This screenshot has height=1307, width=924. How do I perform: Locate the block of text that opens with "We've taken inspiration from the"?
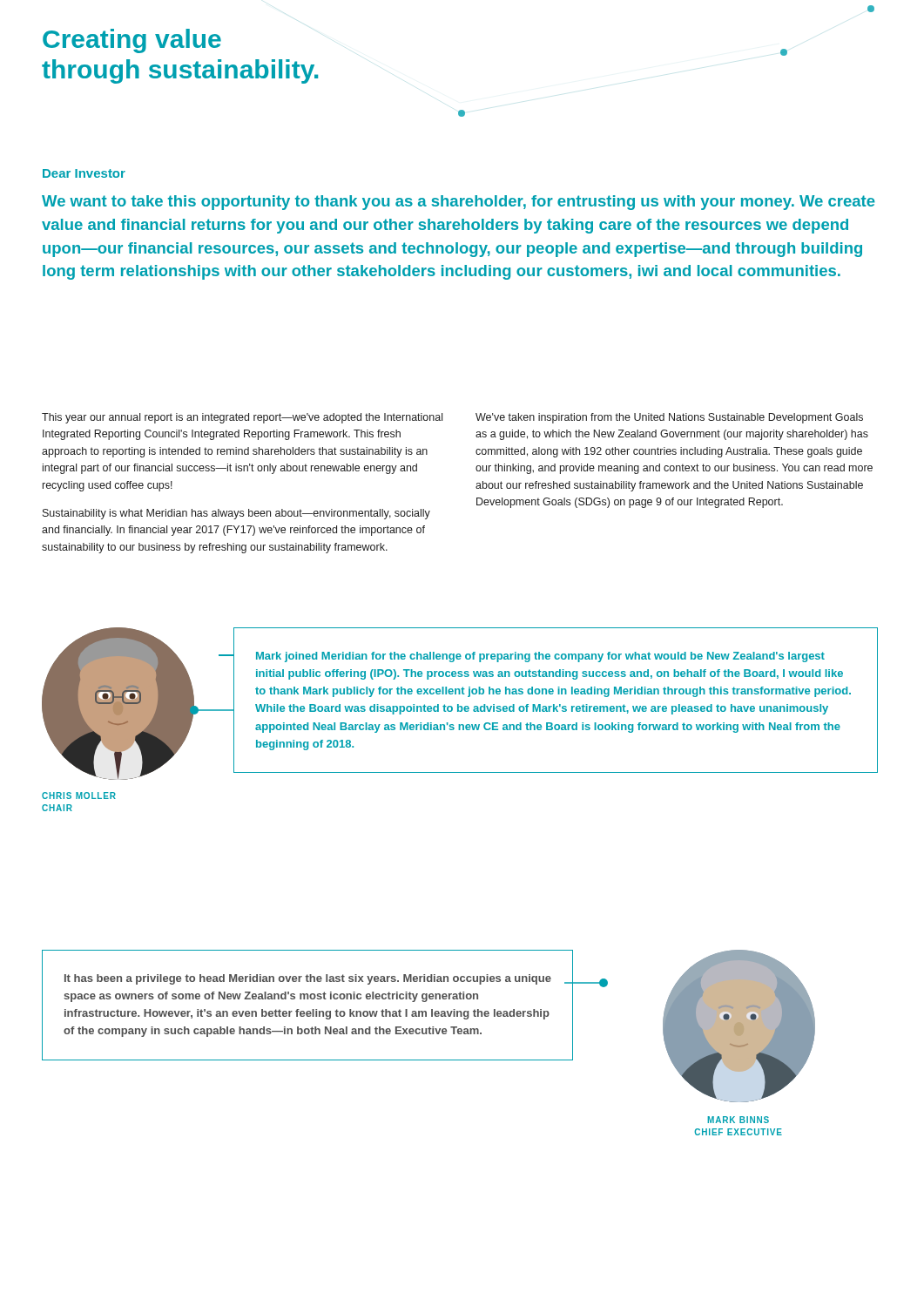677,460
